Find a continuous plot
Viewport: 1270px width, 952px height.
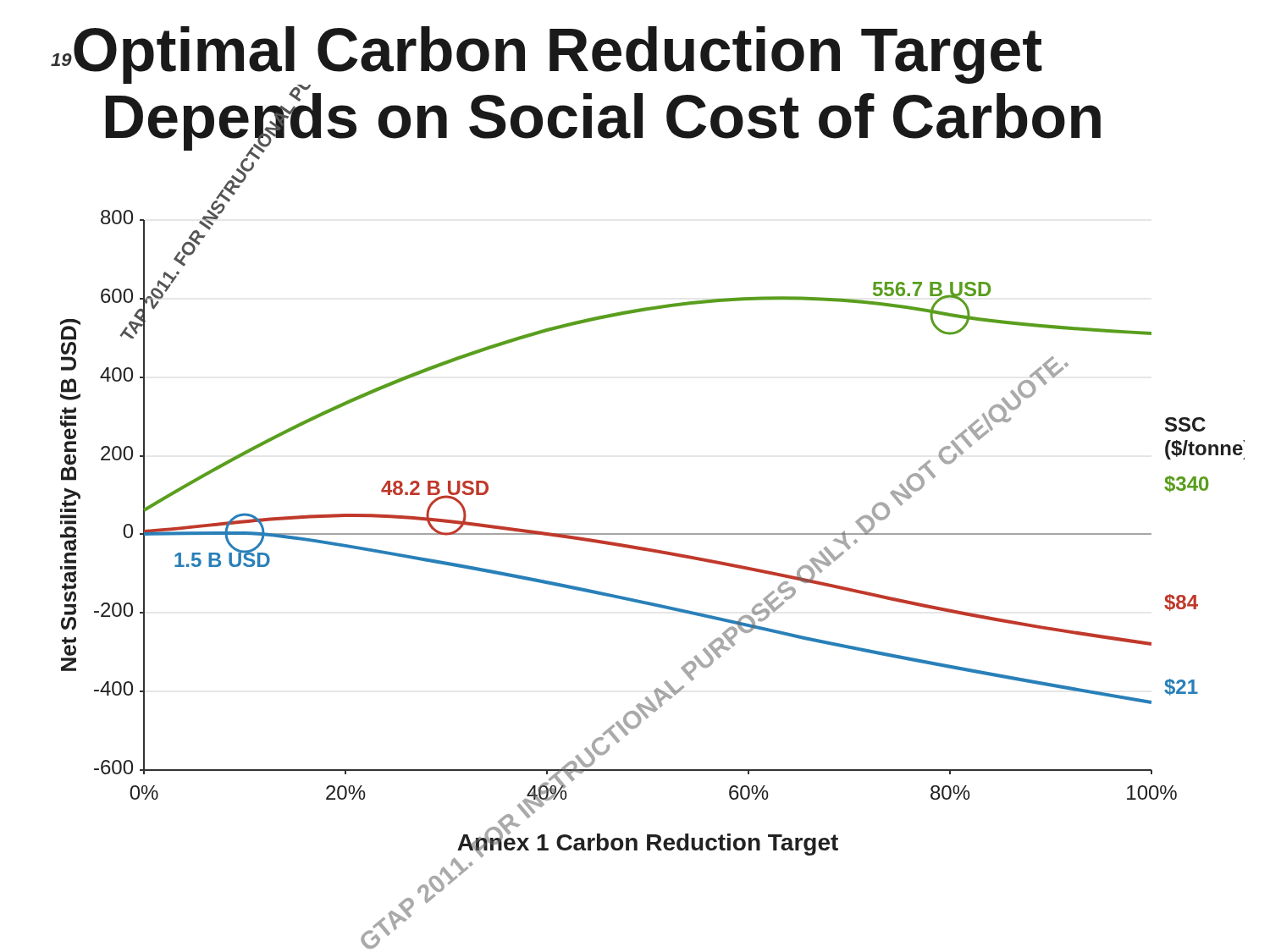(x=643, y=548)
